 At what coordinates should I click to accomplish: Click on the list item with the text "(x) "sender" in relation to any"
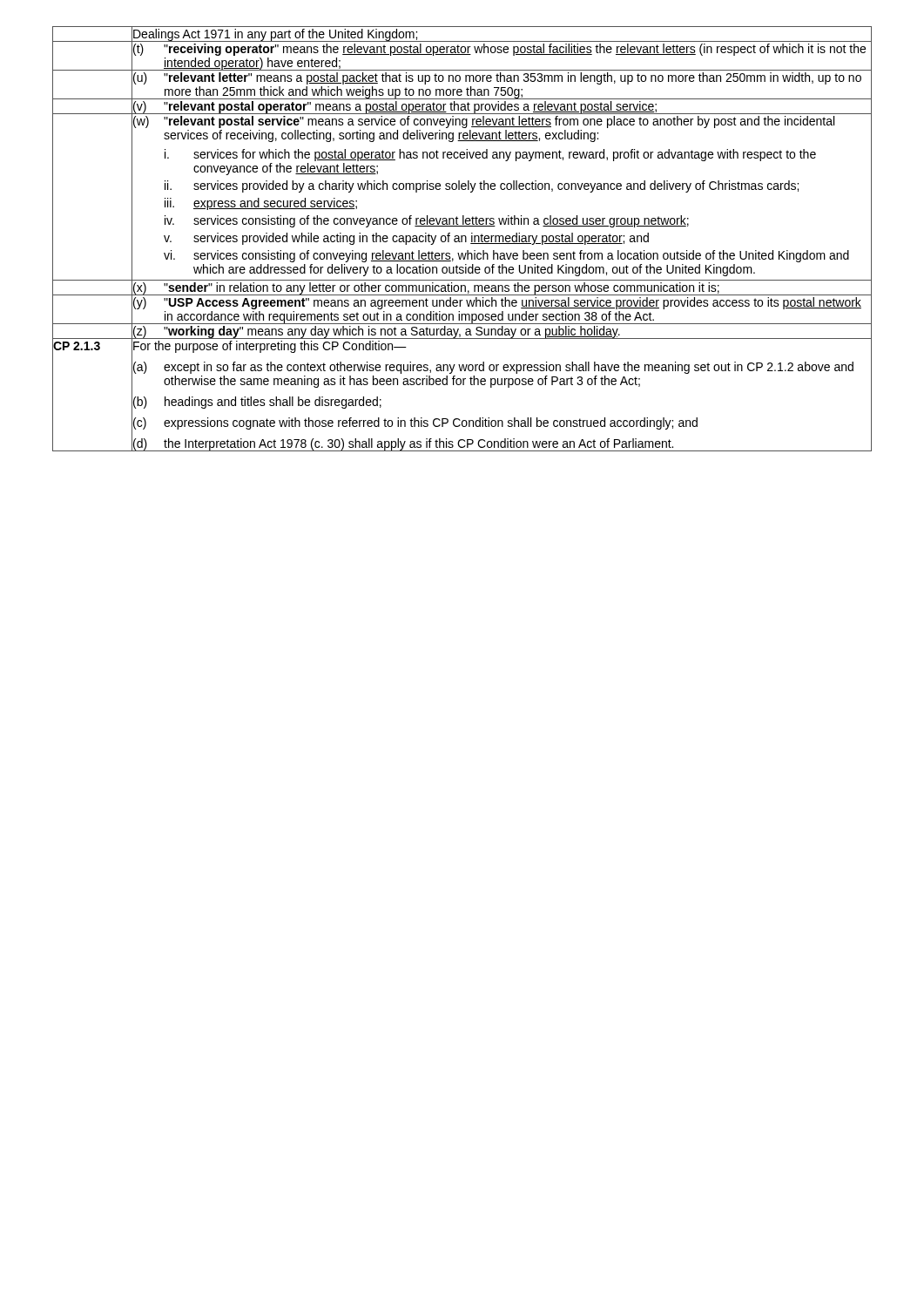click(x=502, y=288)
